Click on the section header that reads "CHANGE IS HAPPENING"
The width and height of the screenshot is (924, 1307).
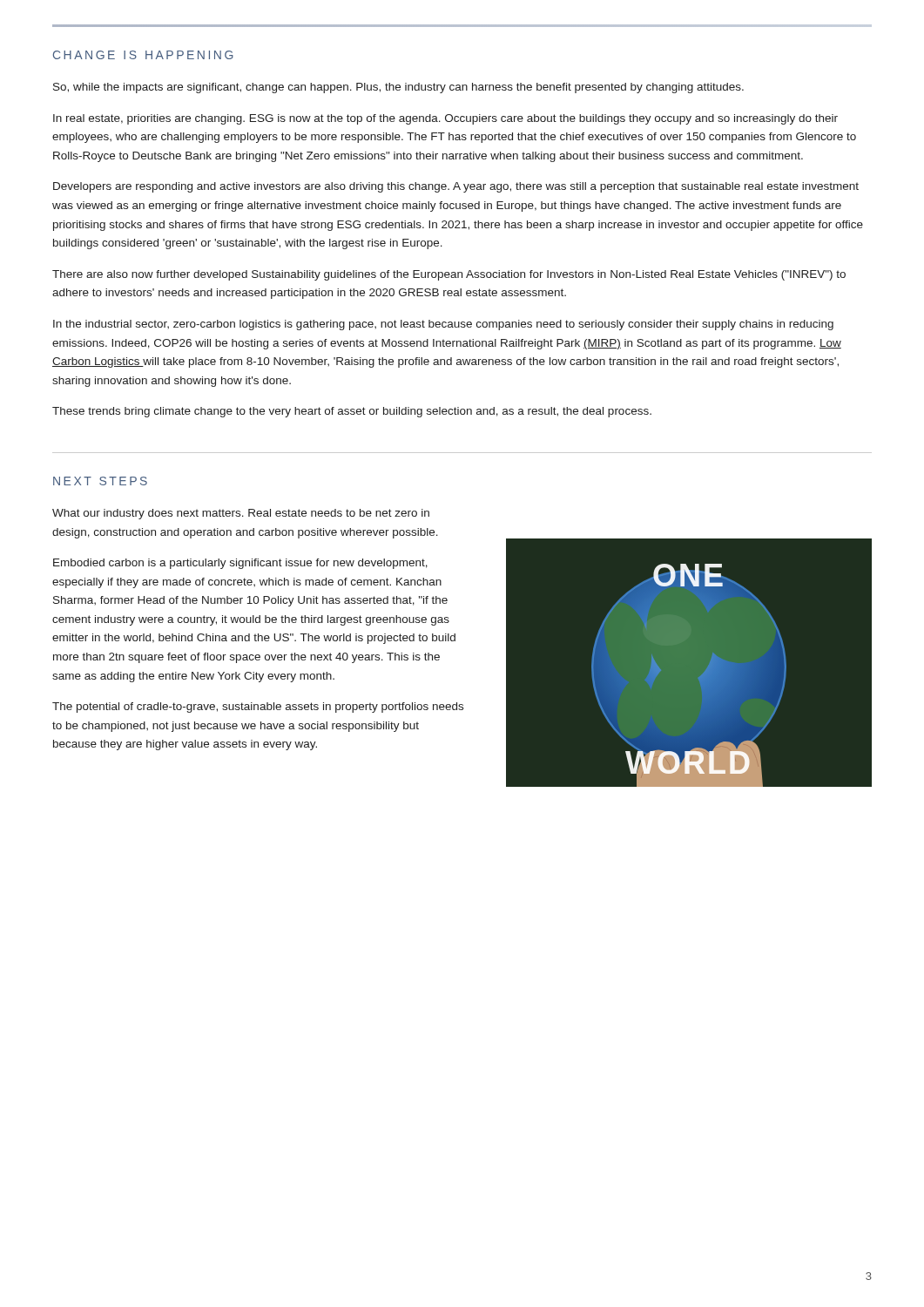(x=144, y=55)
